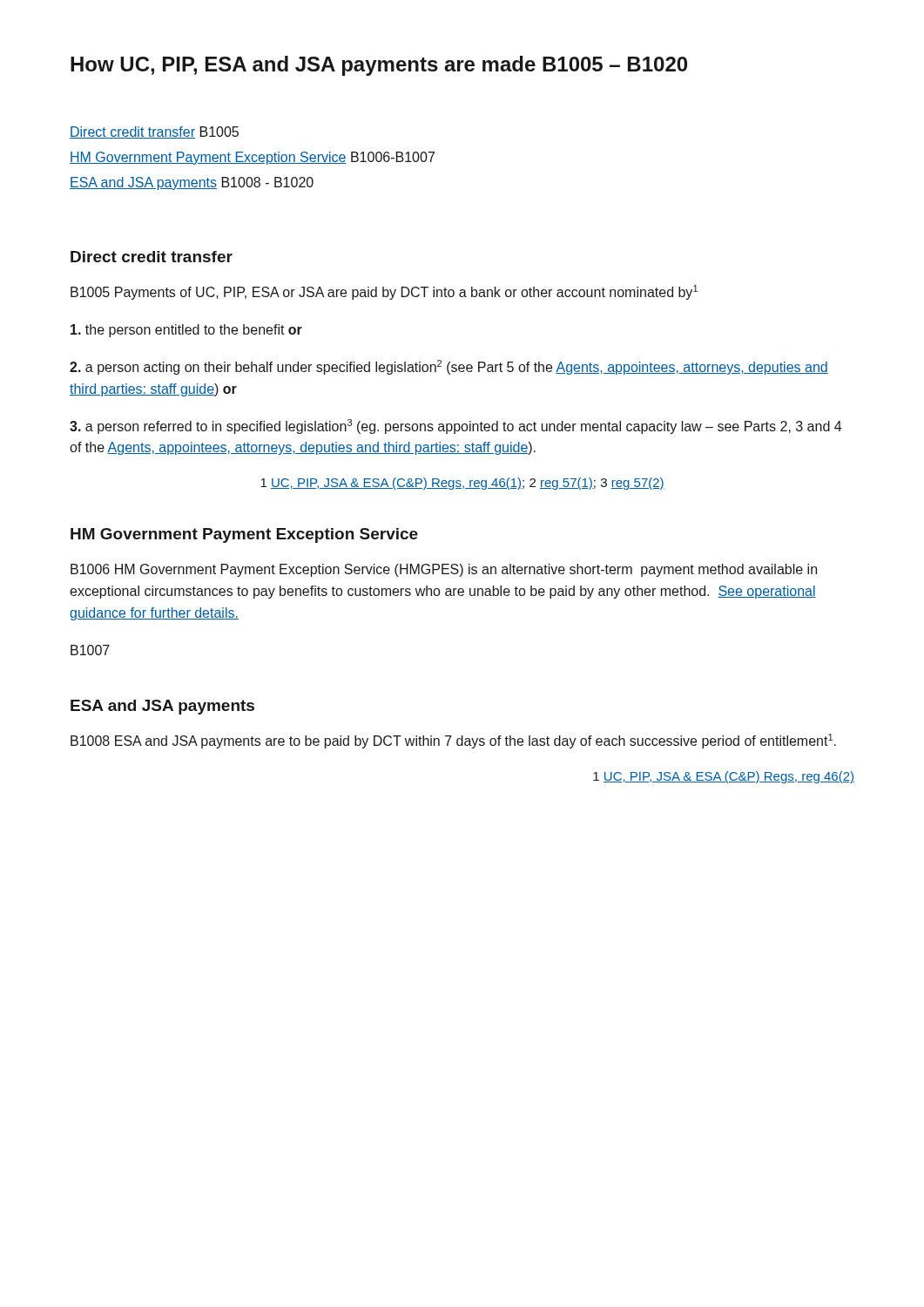Find the region starting "the person entitled to"
The height and width of the screenshot is (1307, 924).
tap(186, 330)
